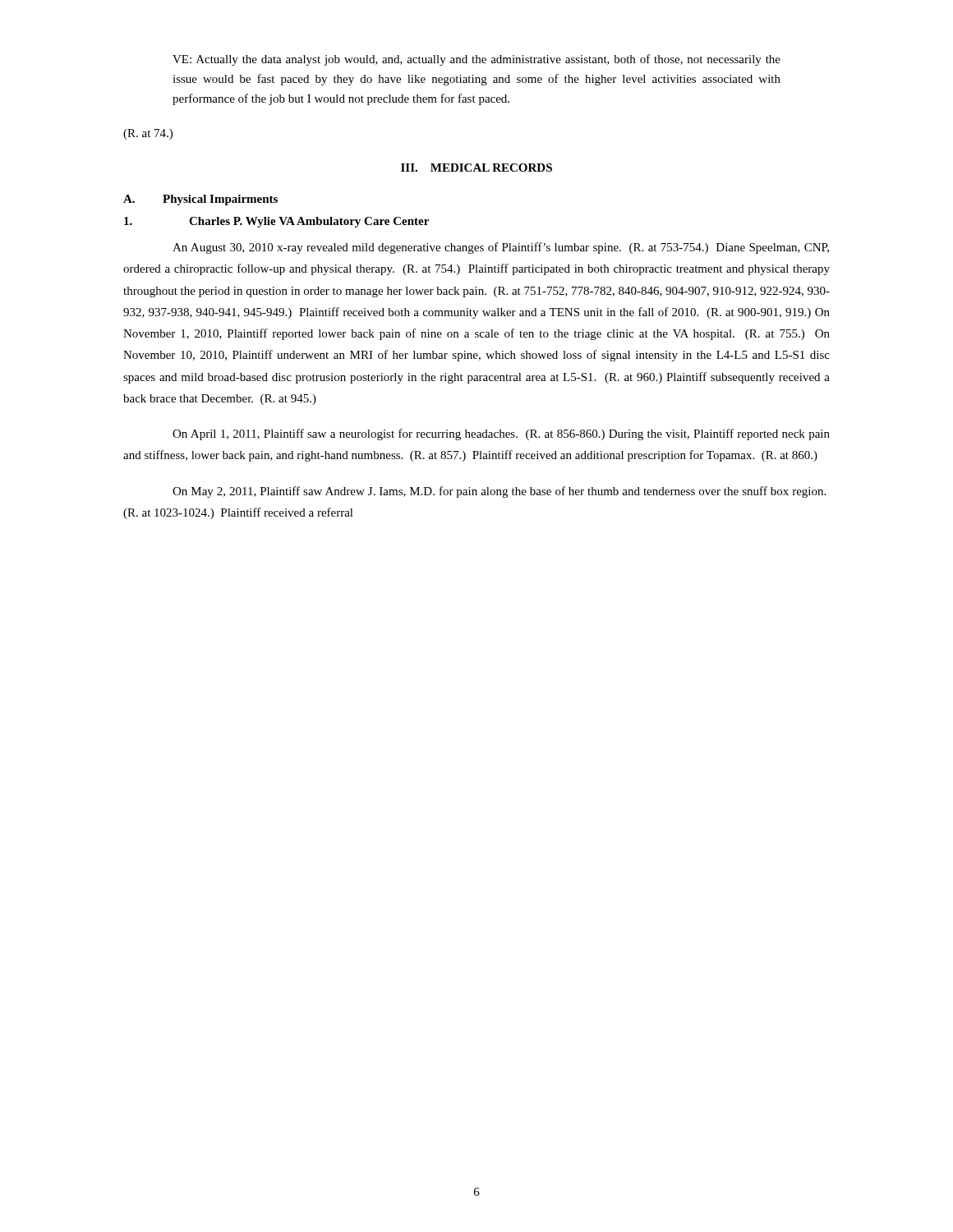Locate the text block that reads "On April 1, 2011, Plaintiff saw a"
This screenshot has height=1232, width=953.
coord(476,444)
